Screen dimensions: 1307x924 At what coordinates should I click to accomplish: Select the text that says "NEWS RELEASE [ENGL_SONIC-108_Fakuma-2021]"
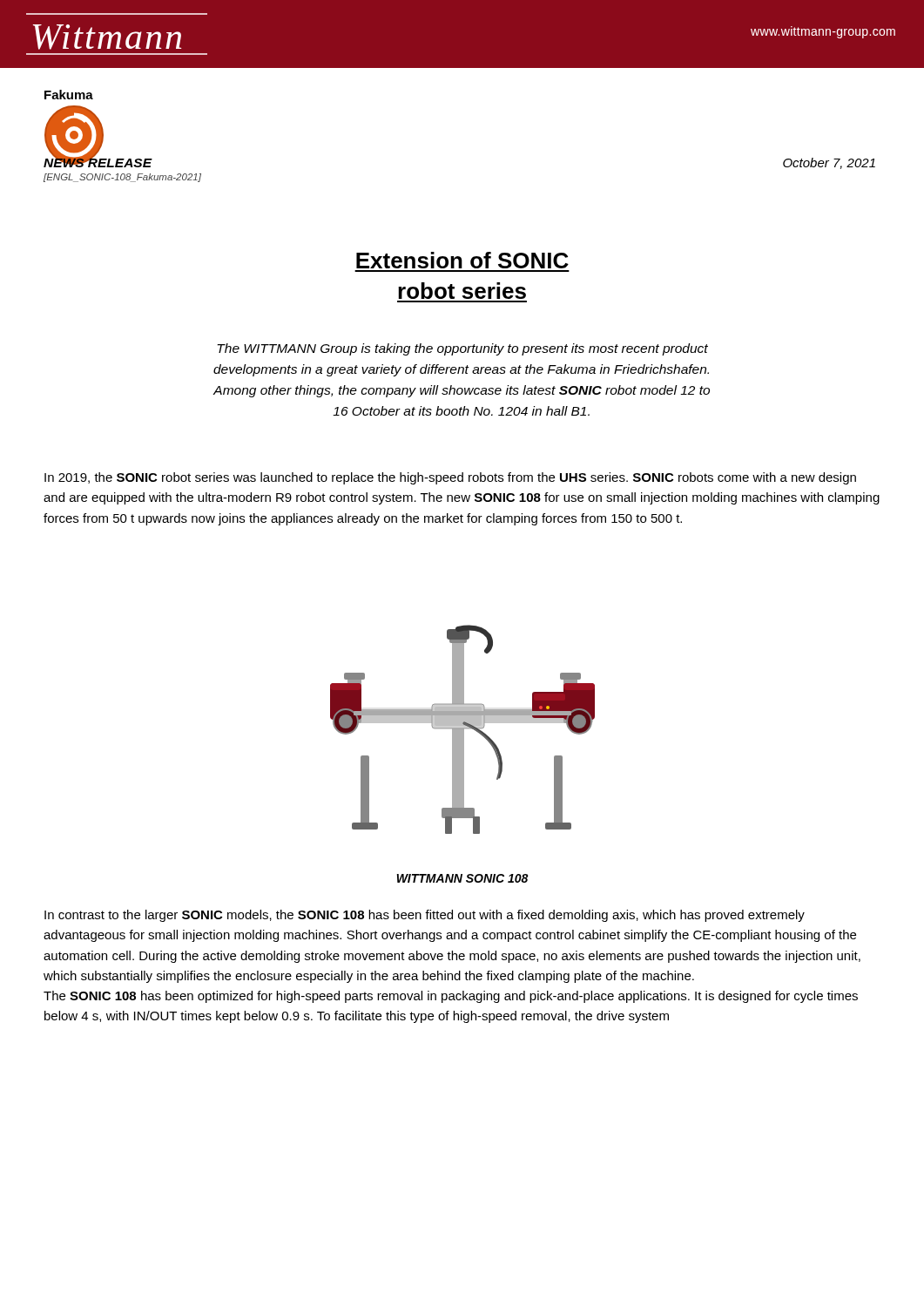coord(122,169)
